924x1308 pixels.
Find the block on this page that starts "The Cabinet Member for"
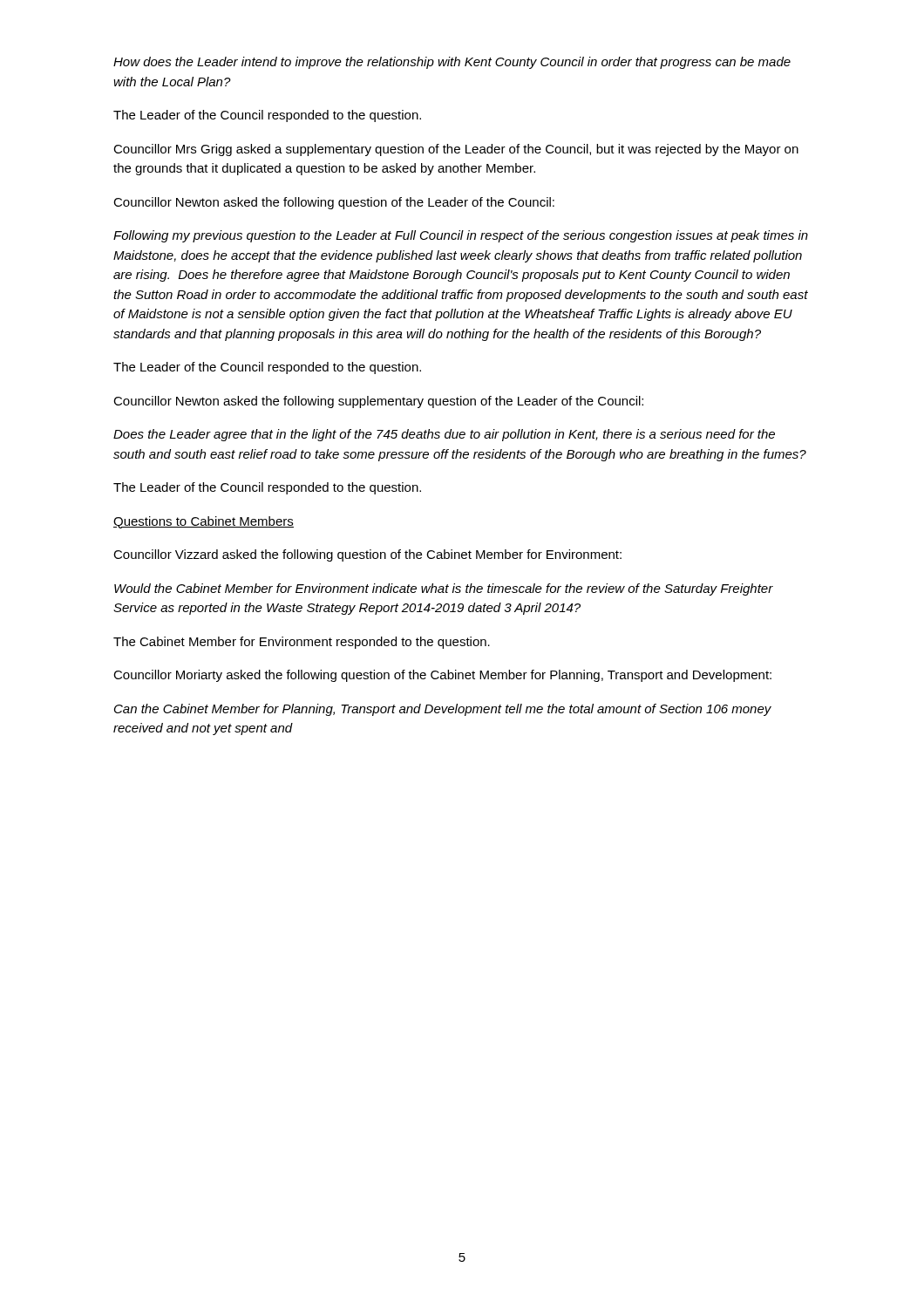[302, 641]
